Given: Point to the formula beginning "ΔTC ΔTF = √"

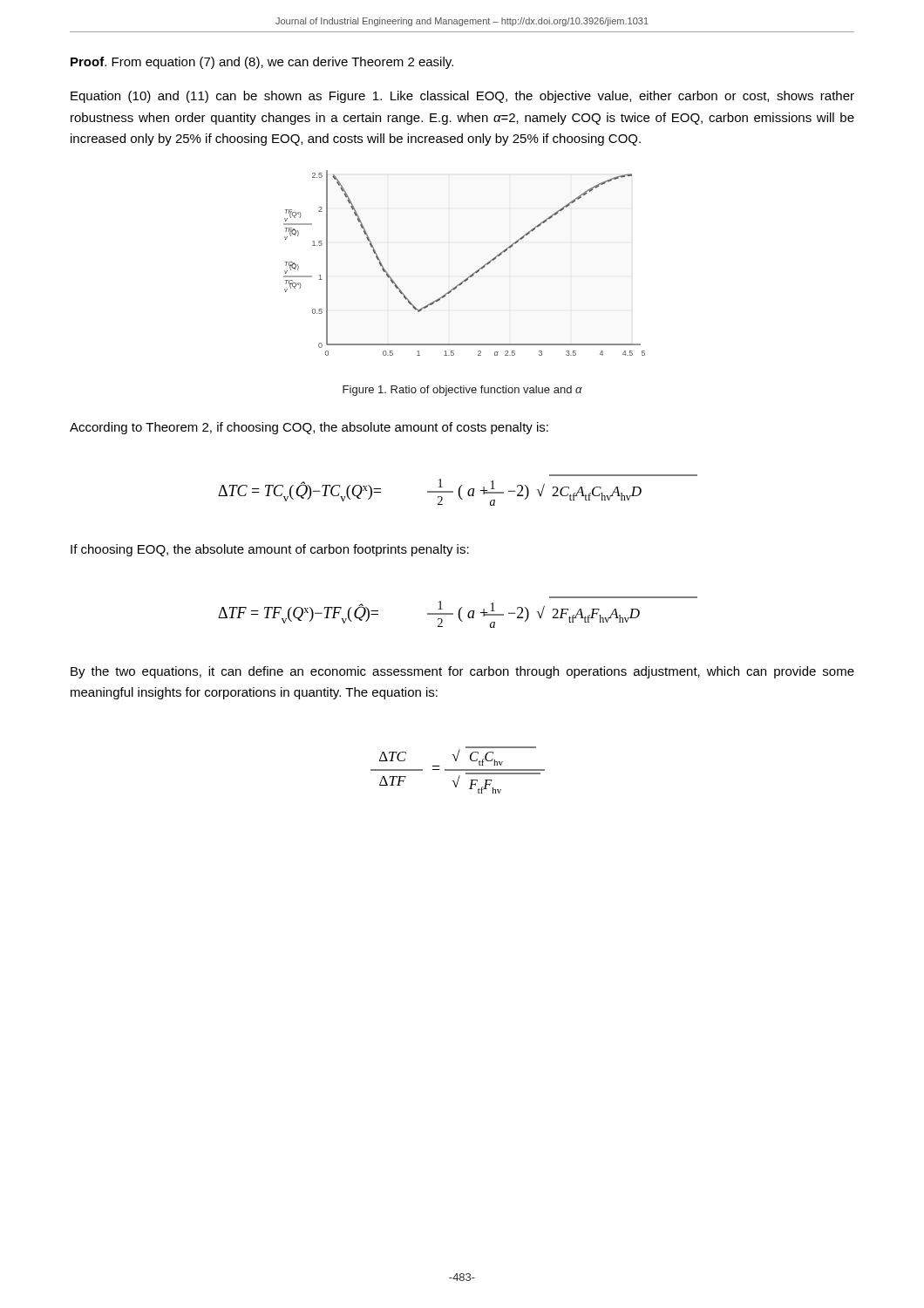Looking at the screenshot, I should tap(462, 770).
